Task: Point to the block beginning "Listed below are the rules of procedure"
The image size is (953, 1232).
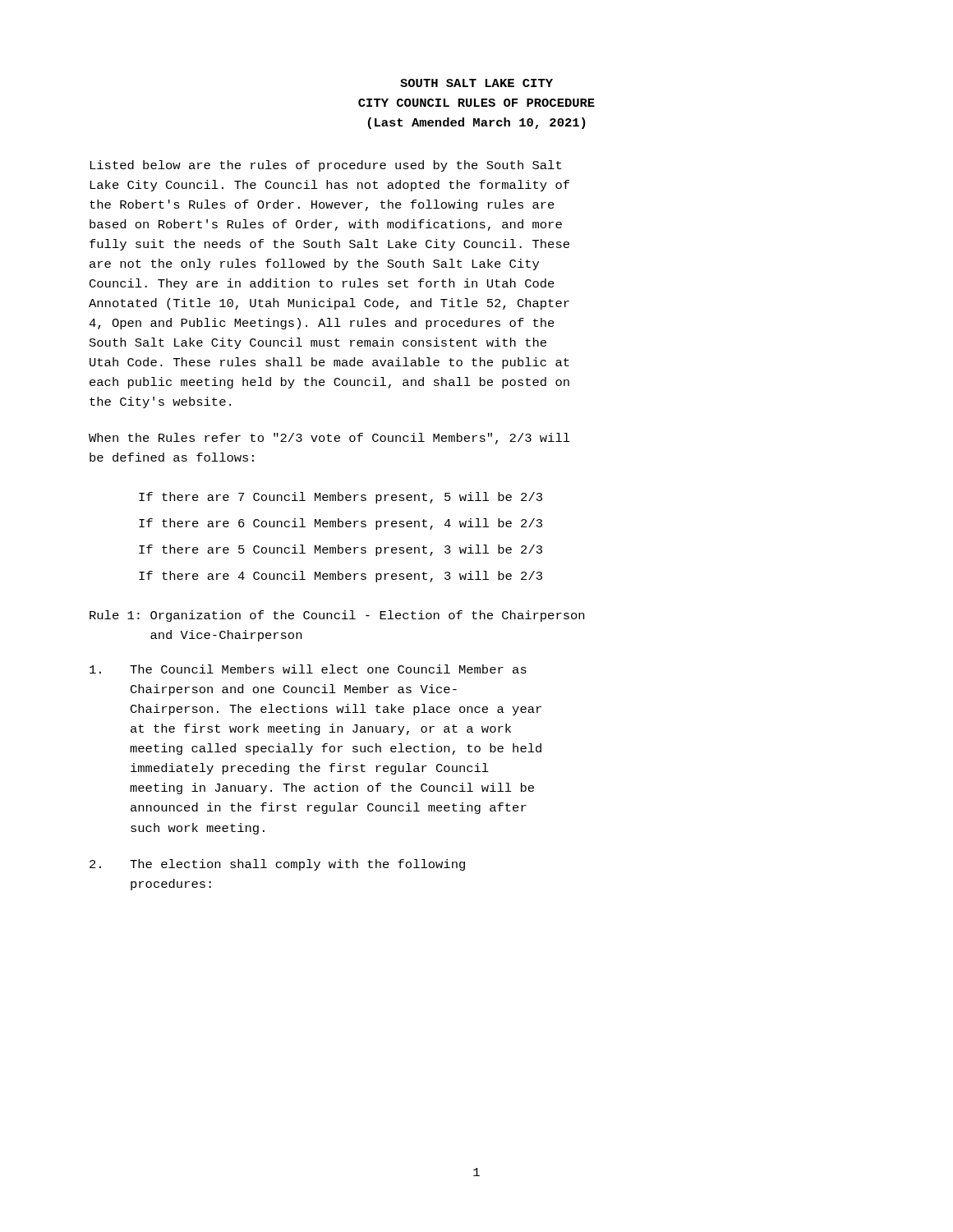Action: coord(329,284)
